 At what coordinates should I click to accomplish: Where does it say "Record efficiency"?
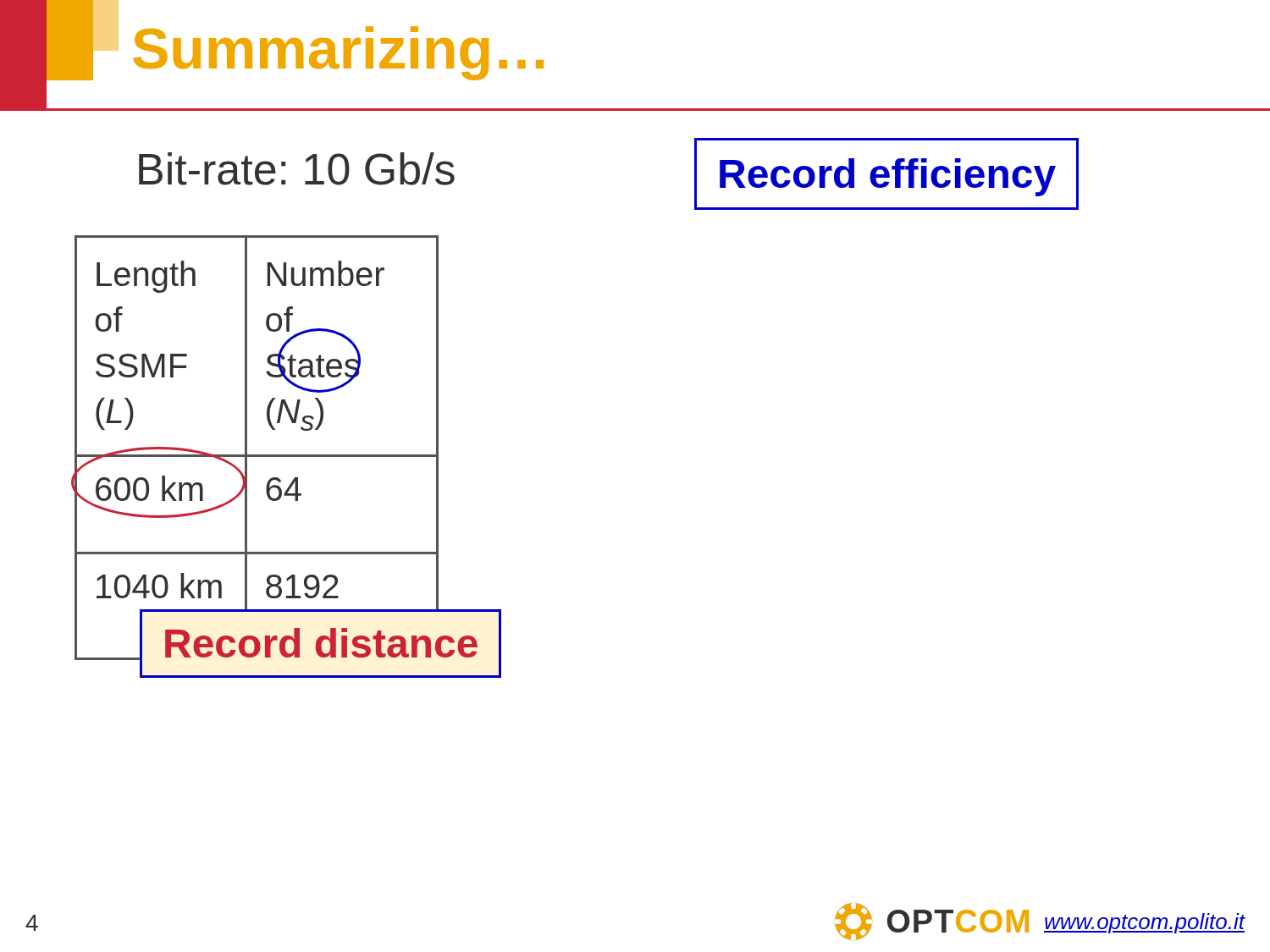[887, 174]
